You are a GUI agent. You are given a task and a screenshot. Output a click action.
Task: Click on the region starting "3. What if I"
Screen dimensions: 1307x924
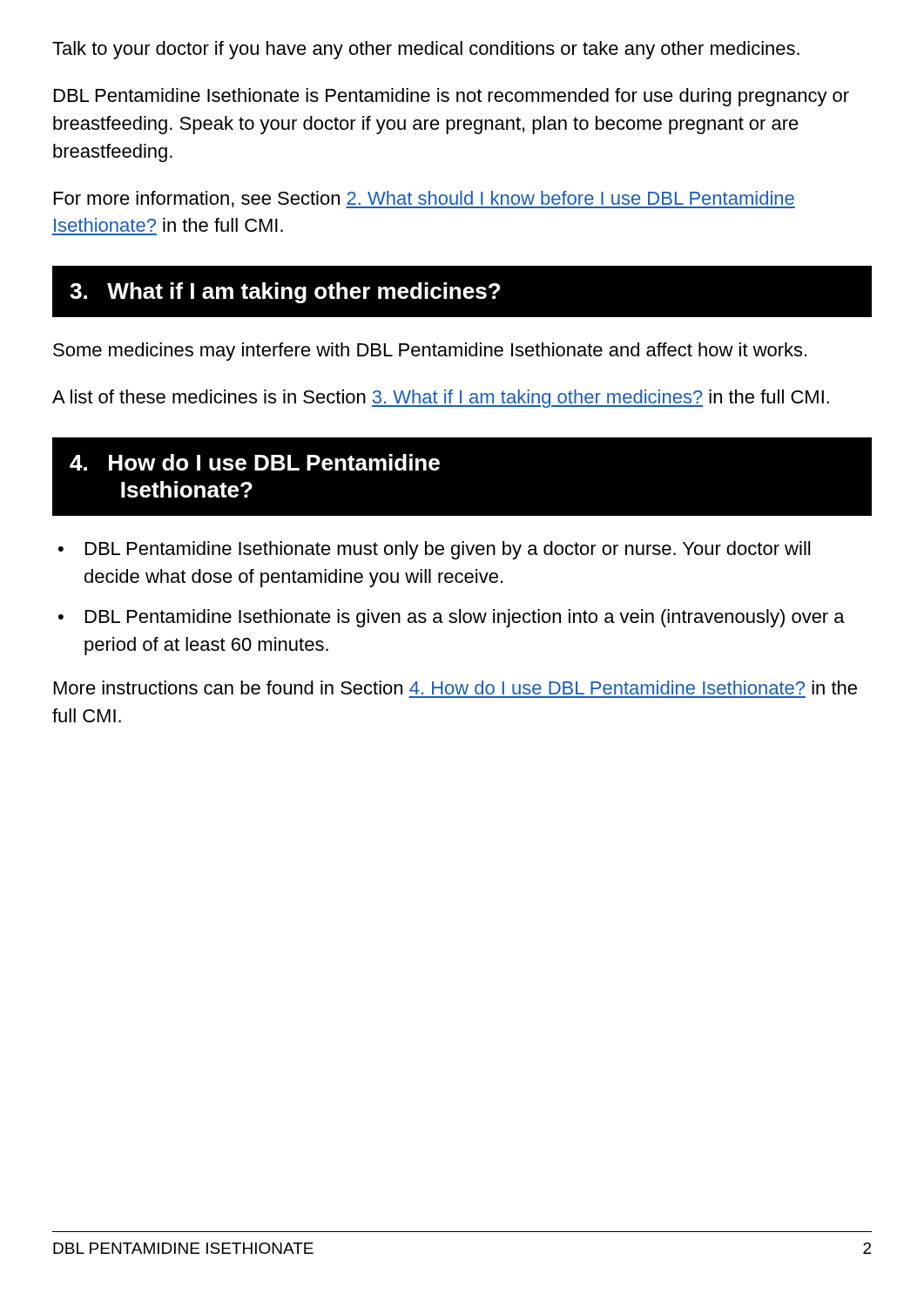(x=285, y=291)
